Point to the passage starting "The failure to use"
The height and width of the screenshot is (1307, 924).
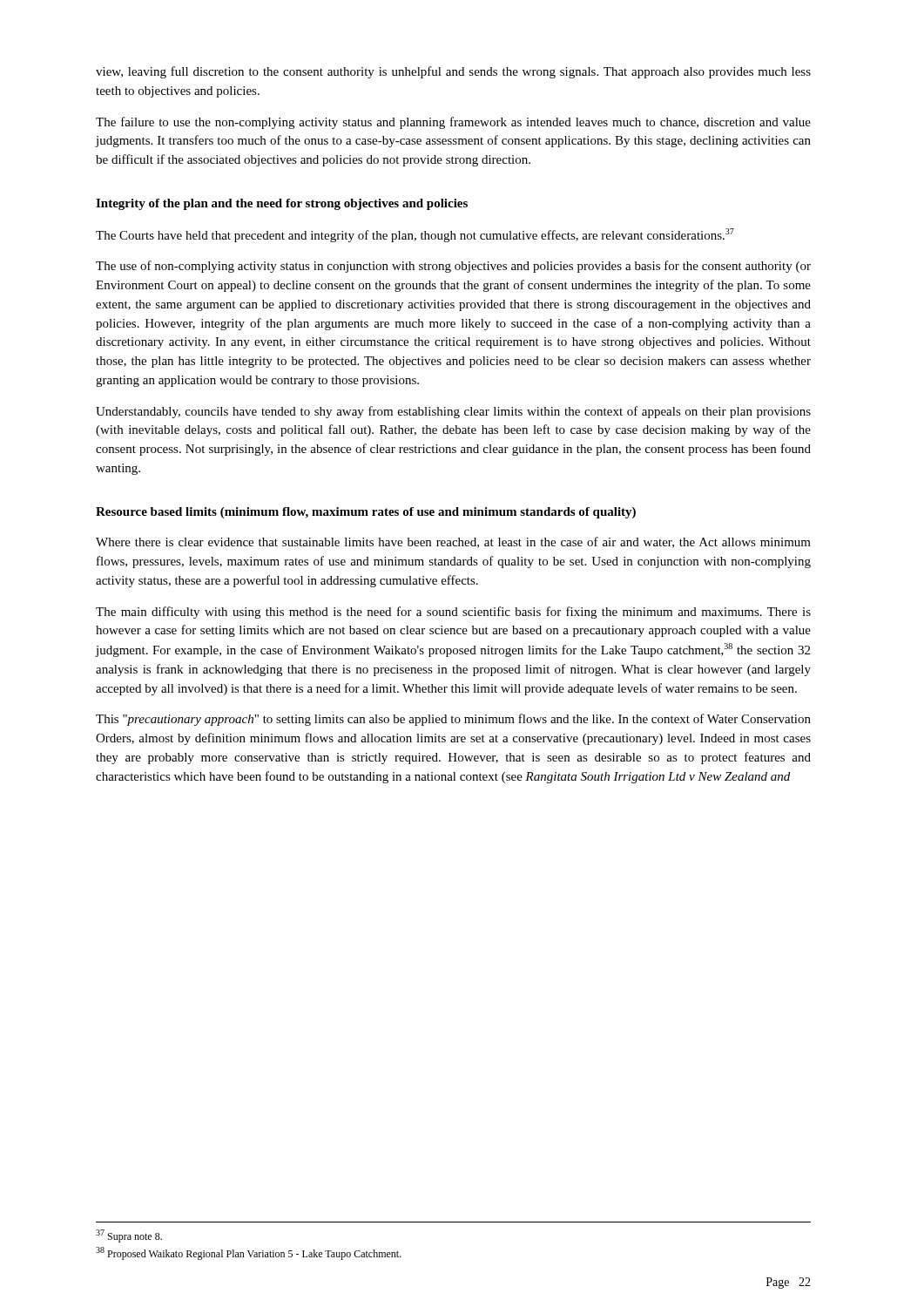pos(453,141)
